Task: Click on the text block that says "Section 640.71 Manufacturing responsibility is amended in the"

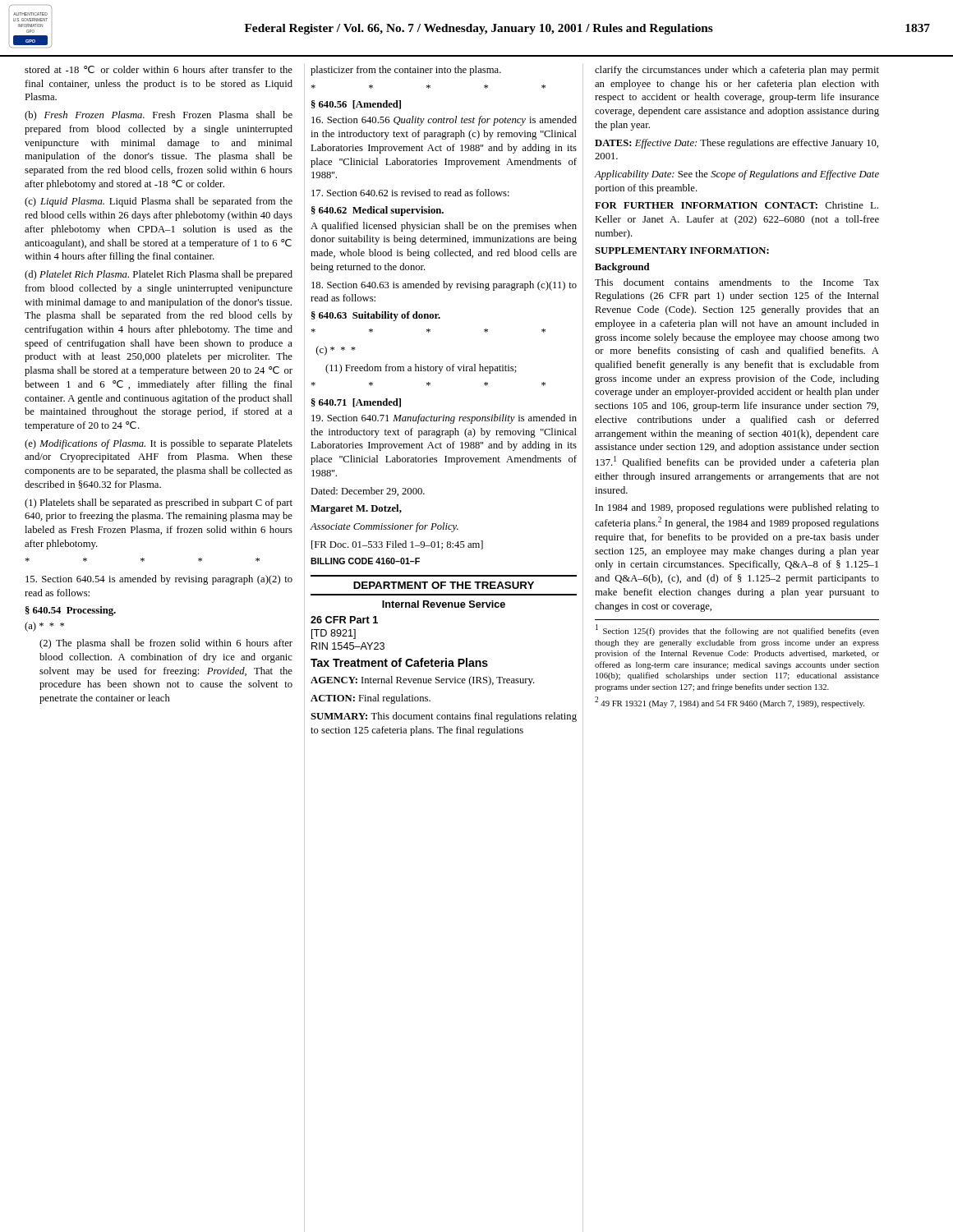Action: (x=444, y=446)
